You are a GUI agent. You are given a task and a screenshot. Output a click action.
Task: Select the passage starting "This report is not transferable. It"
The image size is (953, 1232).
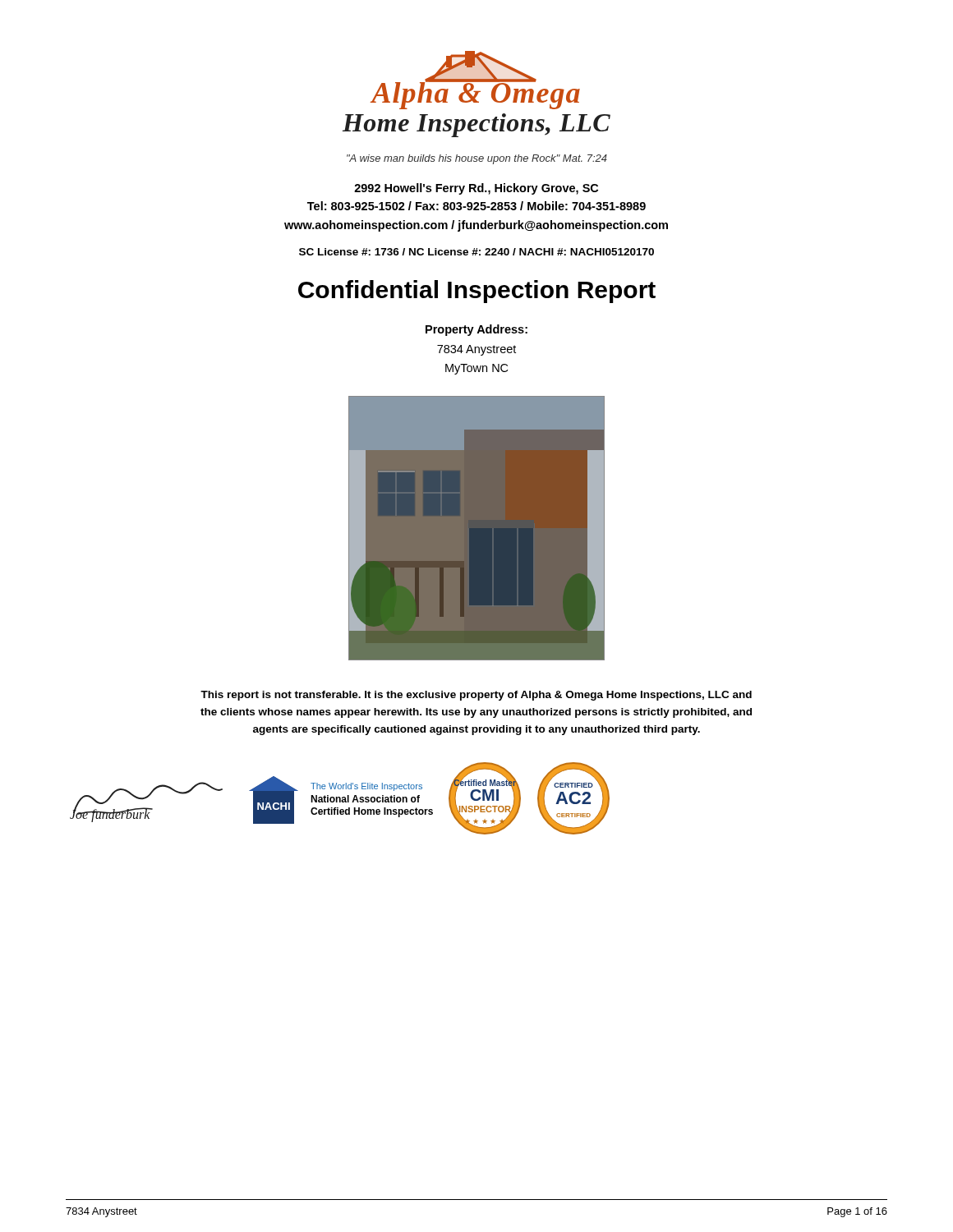[x=476, y=712]
